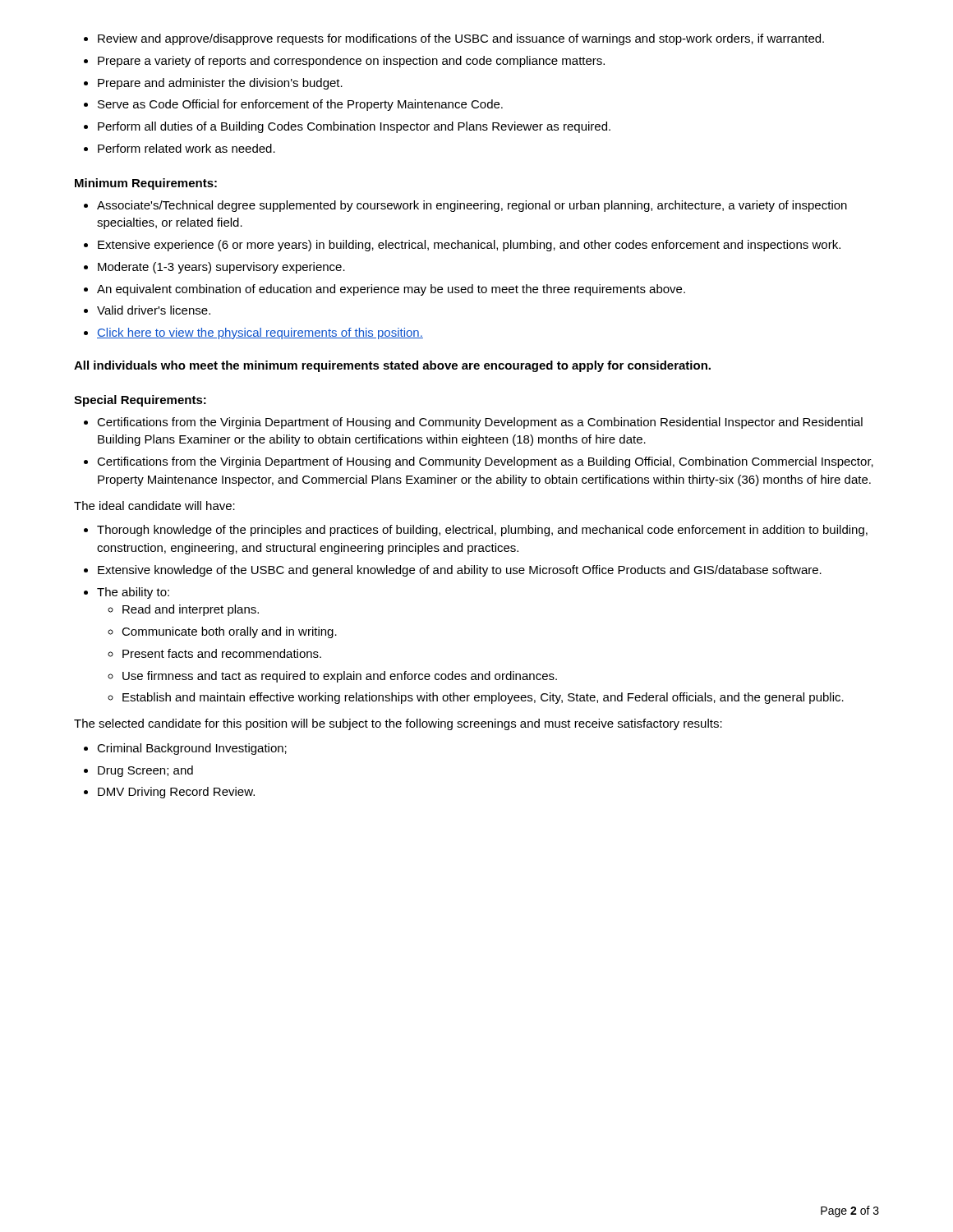Viewport: 953px width, 1232px height.
Task: Locate the text with the text "The ideal candidate will have:"
Action: [x=155, y=505]
